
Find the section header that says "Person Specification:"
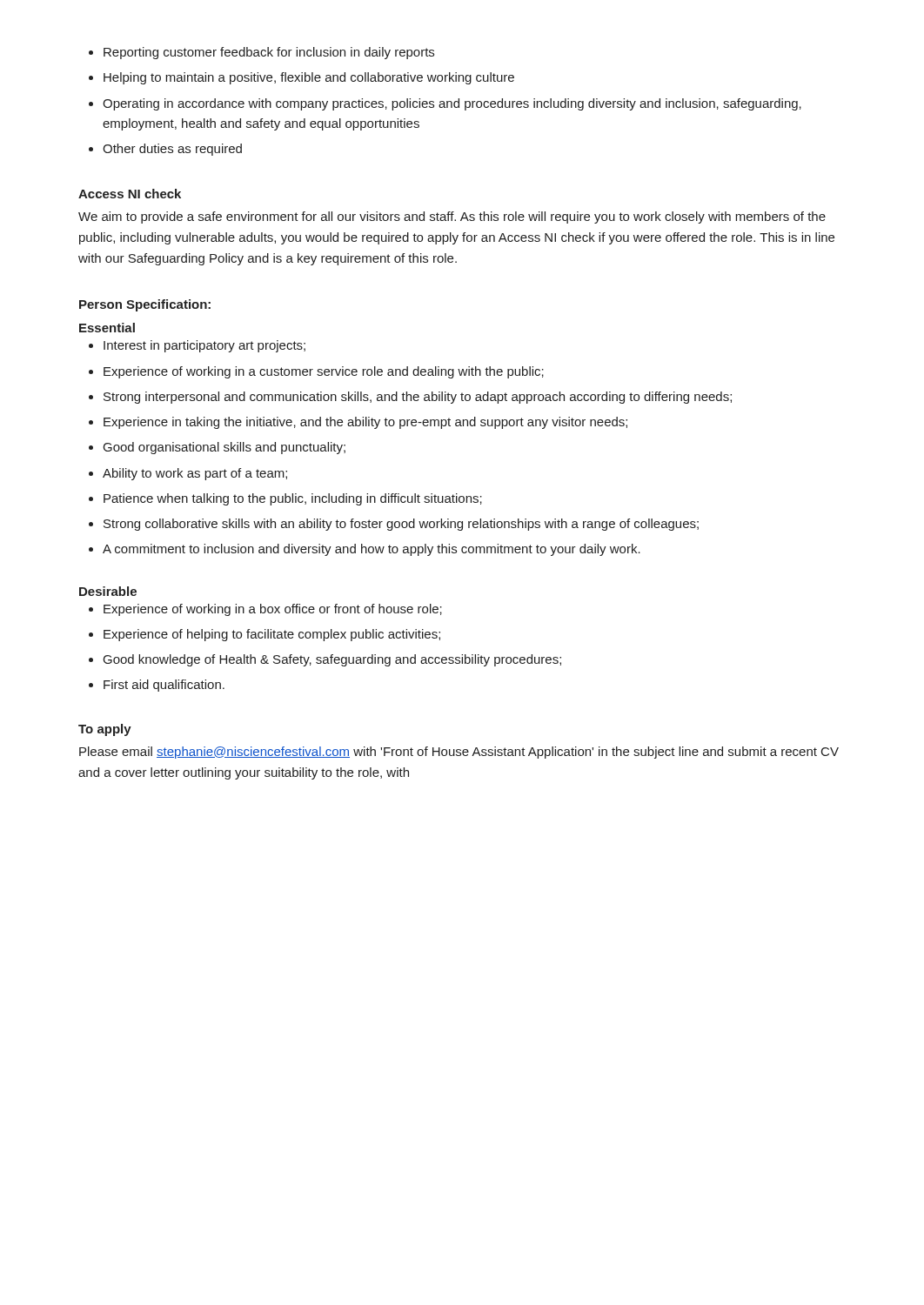coord(145,304)
